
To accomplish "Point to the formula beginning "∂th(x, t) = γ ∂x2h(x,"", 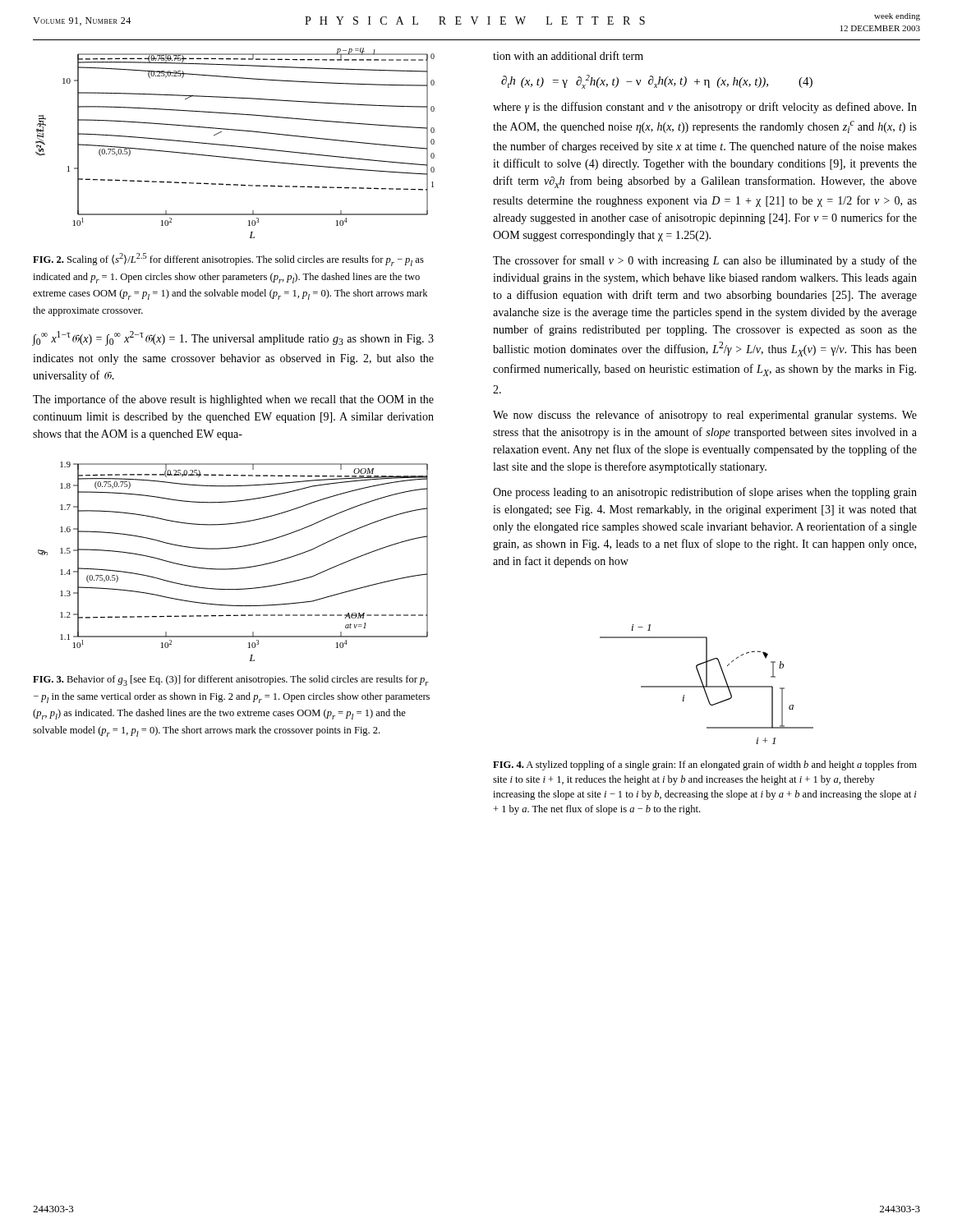I will 657,82.
